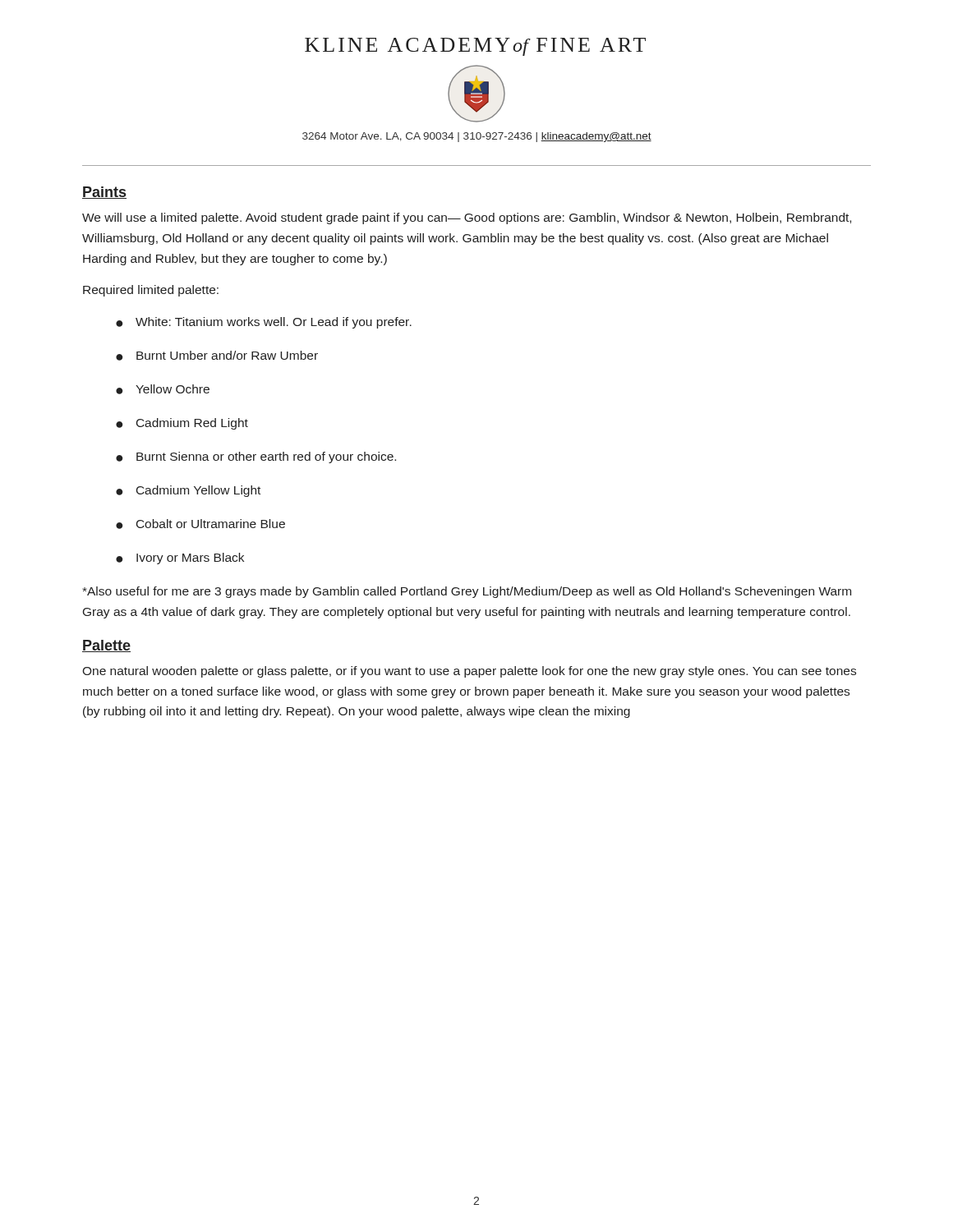Select the text block with the text "One natural wooden palette or"
Viewport: 953px width, 1232px height.
(469, 691)
